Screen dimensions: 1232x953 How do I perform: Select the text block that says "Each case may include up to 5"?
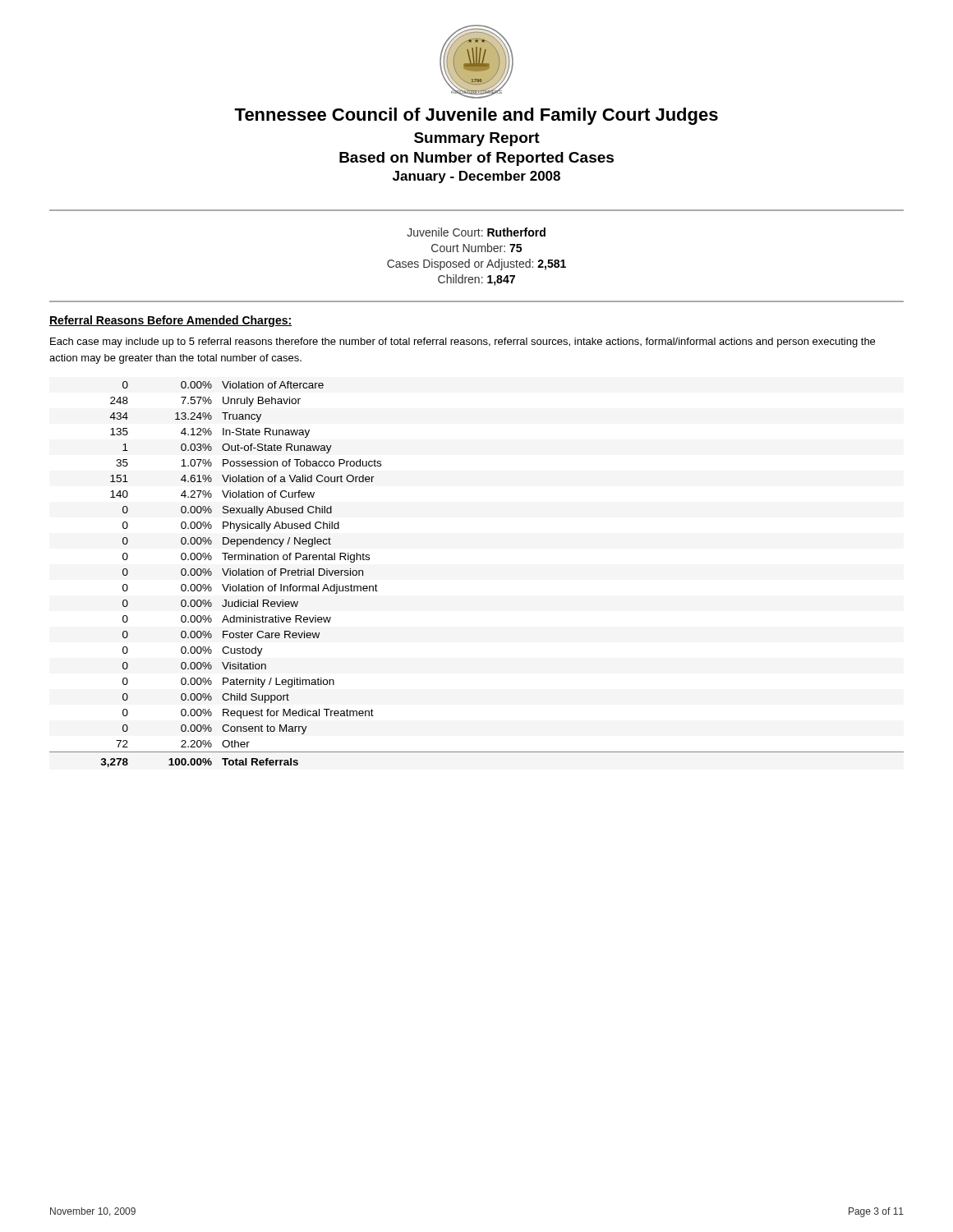click(462, 349)
